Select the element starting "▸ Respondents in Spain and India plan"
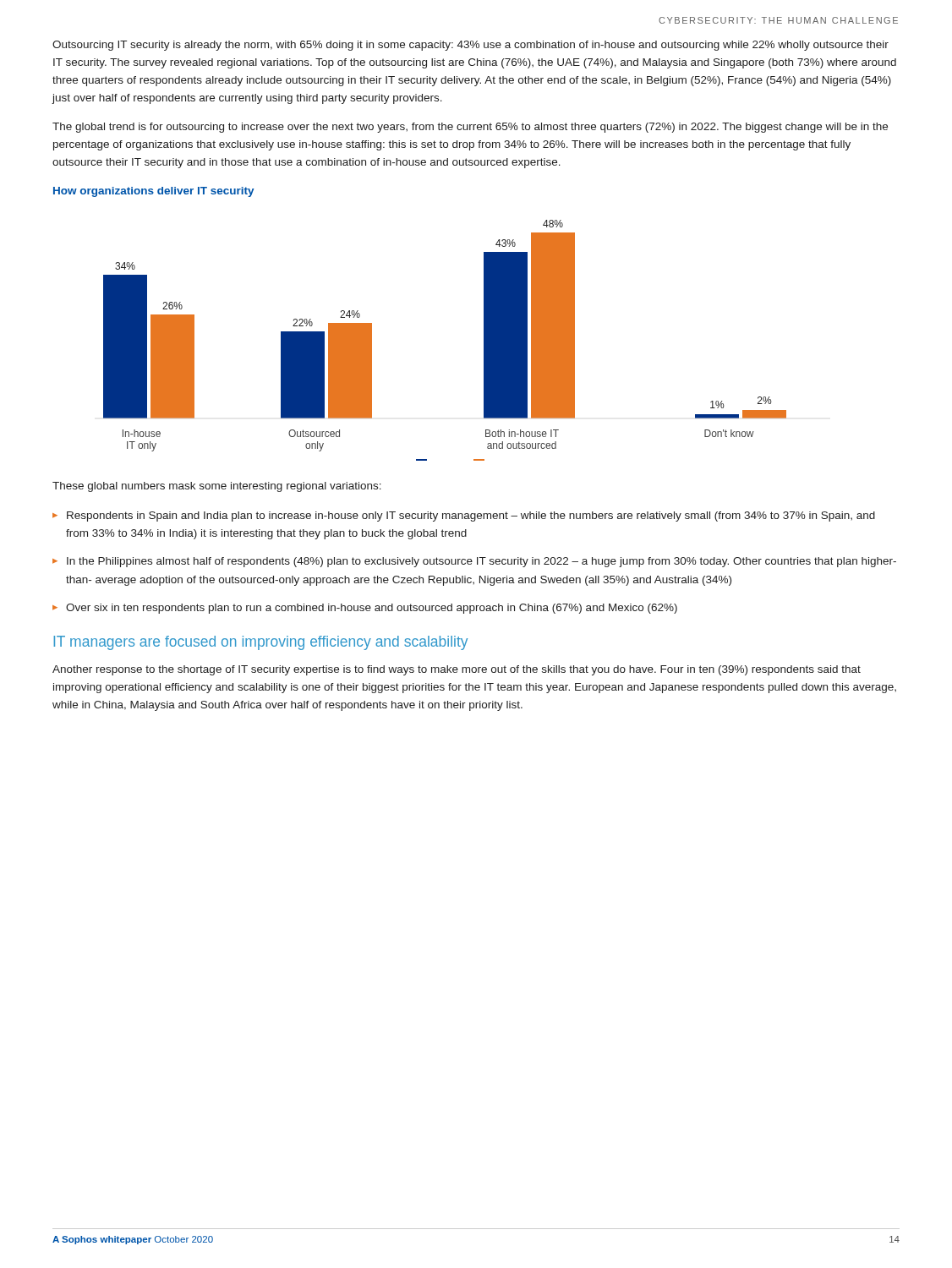Screen dimensions: 1268x952 (x=476, y=524)
